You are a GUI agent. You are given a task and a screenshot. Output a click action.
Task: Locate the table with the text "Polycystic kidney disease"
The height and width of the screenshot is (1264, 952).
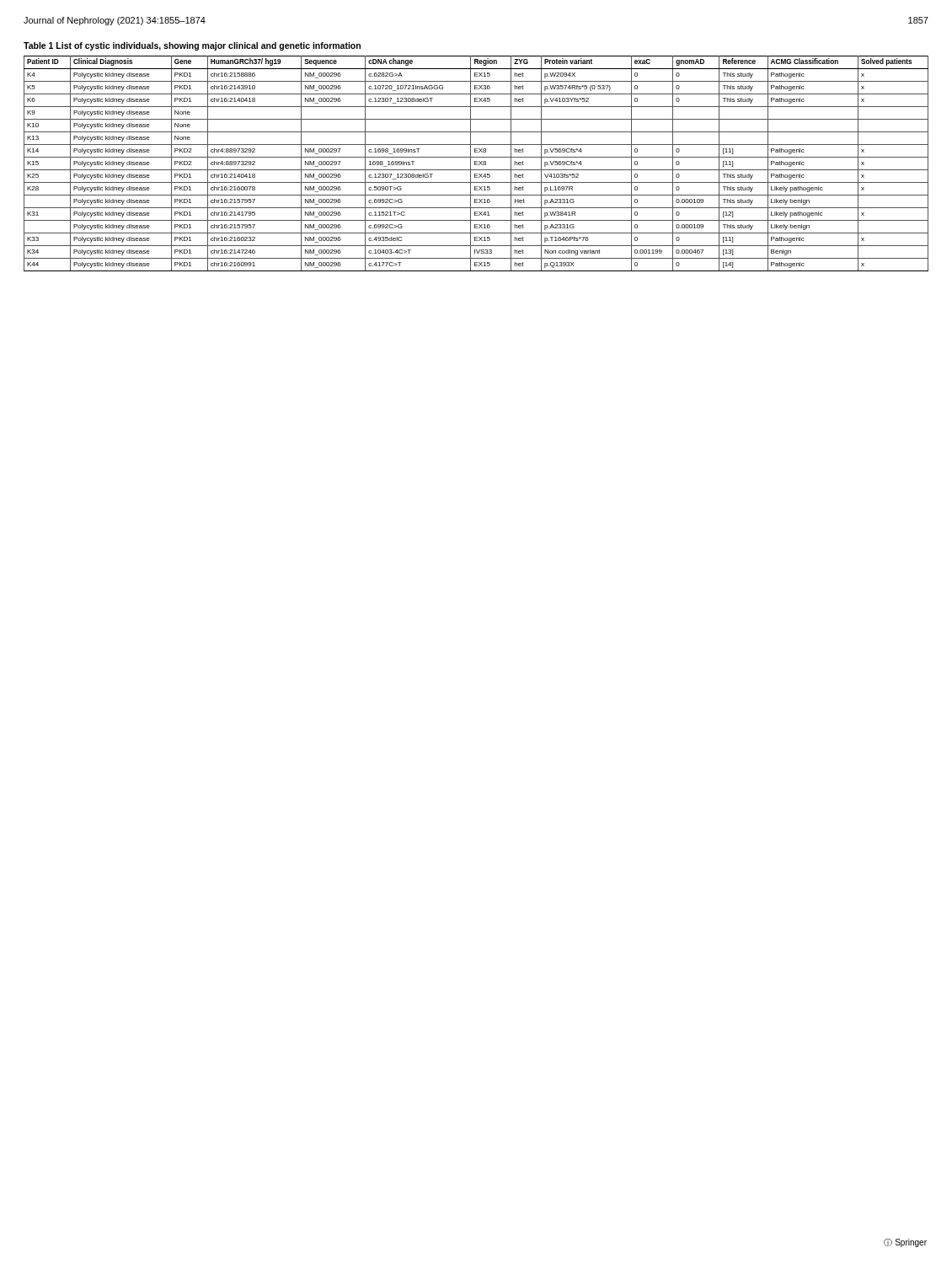[x=476, y=156]
